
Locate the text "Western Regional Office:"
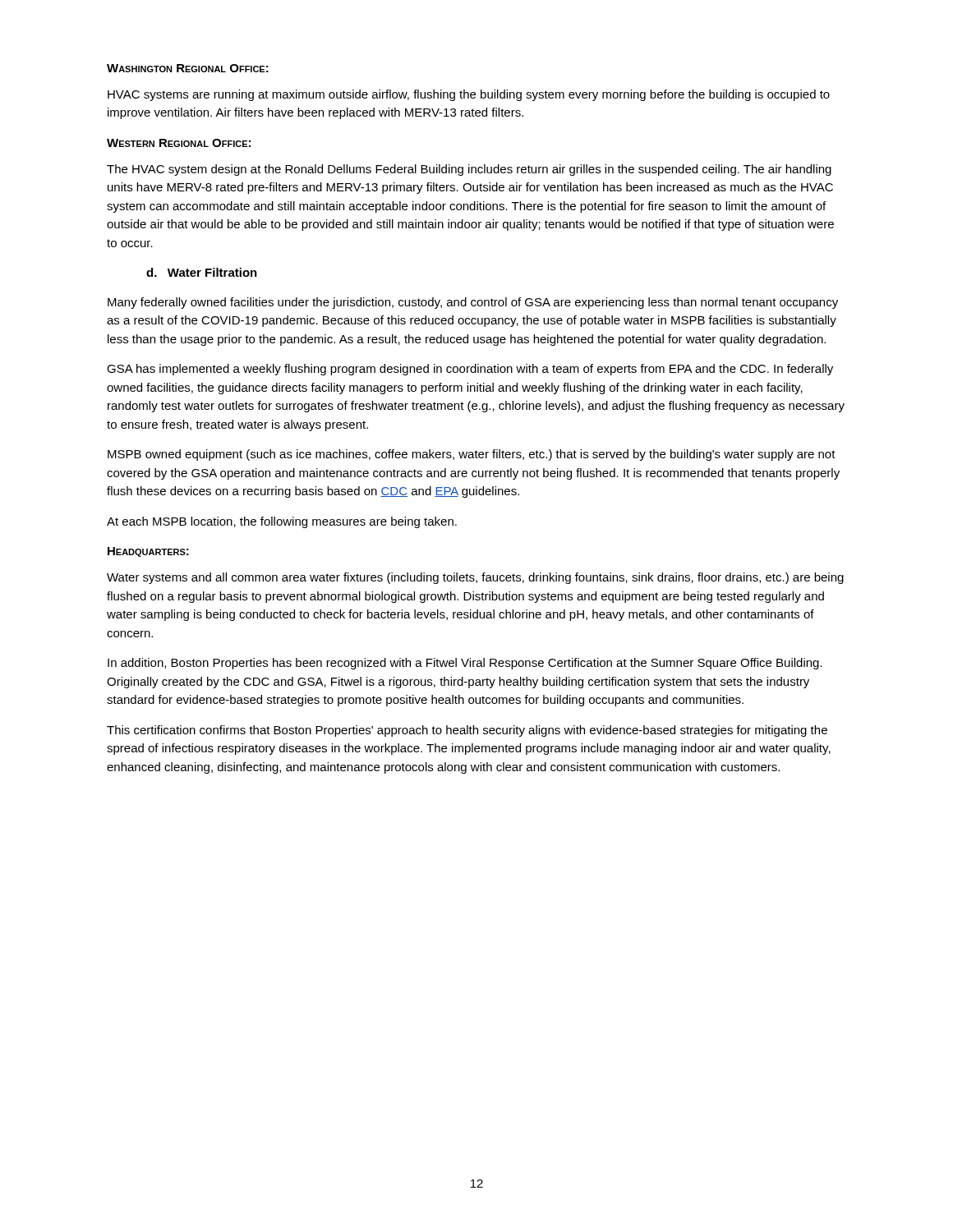coord(179,142)
